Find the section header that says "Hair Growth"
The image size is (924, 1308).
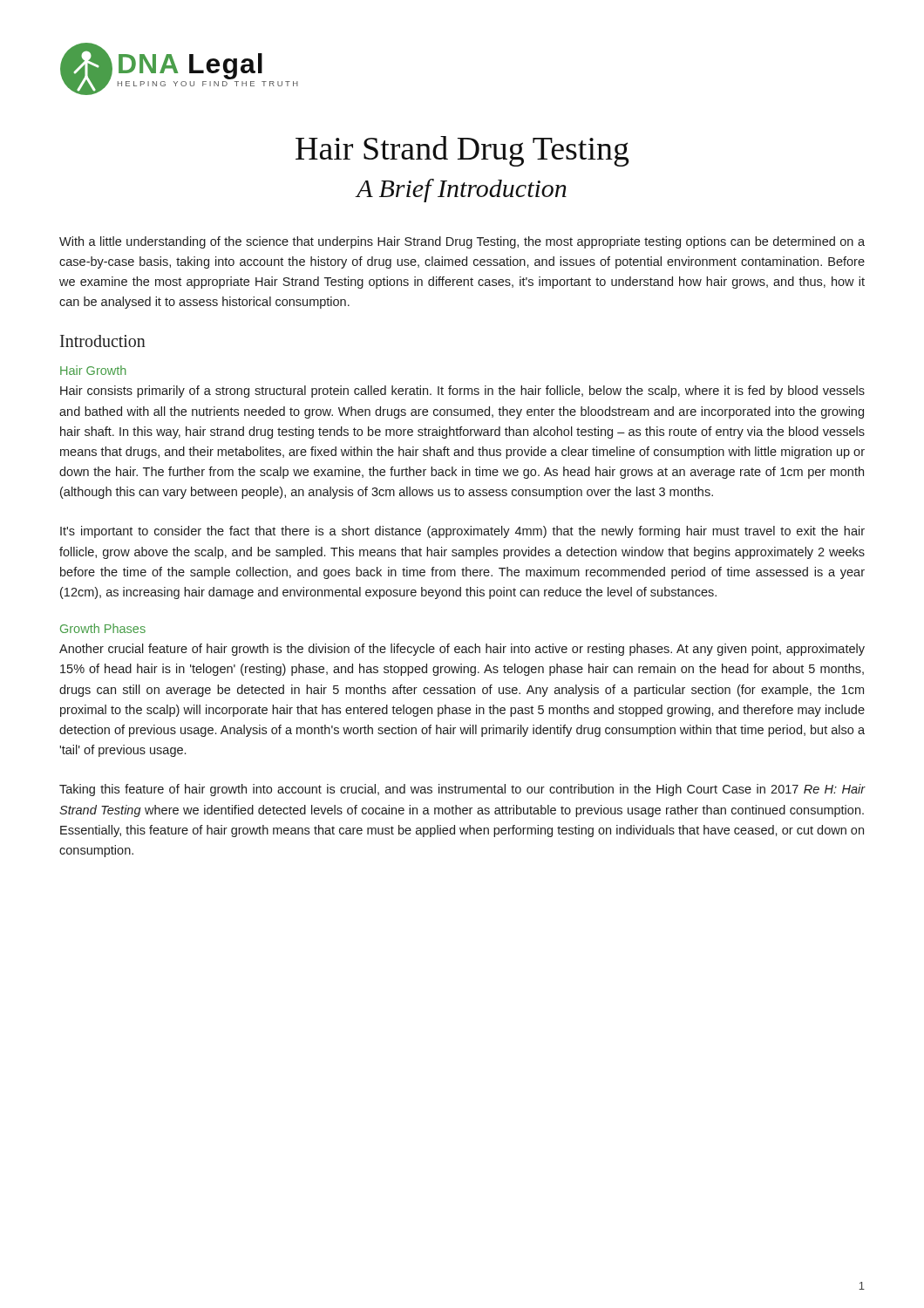pos(93,371)
